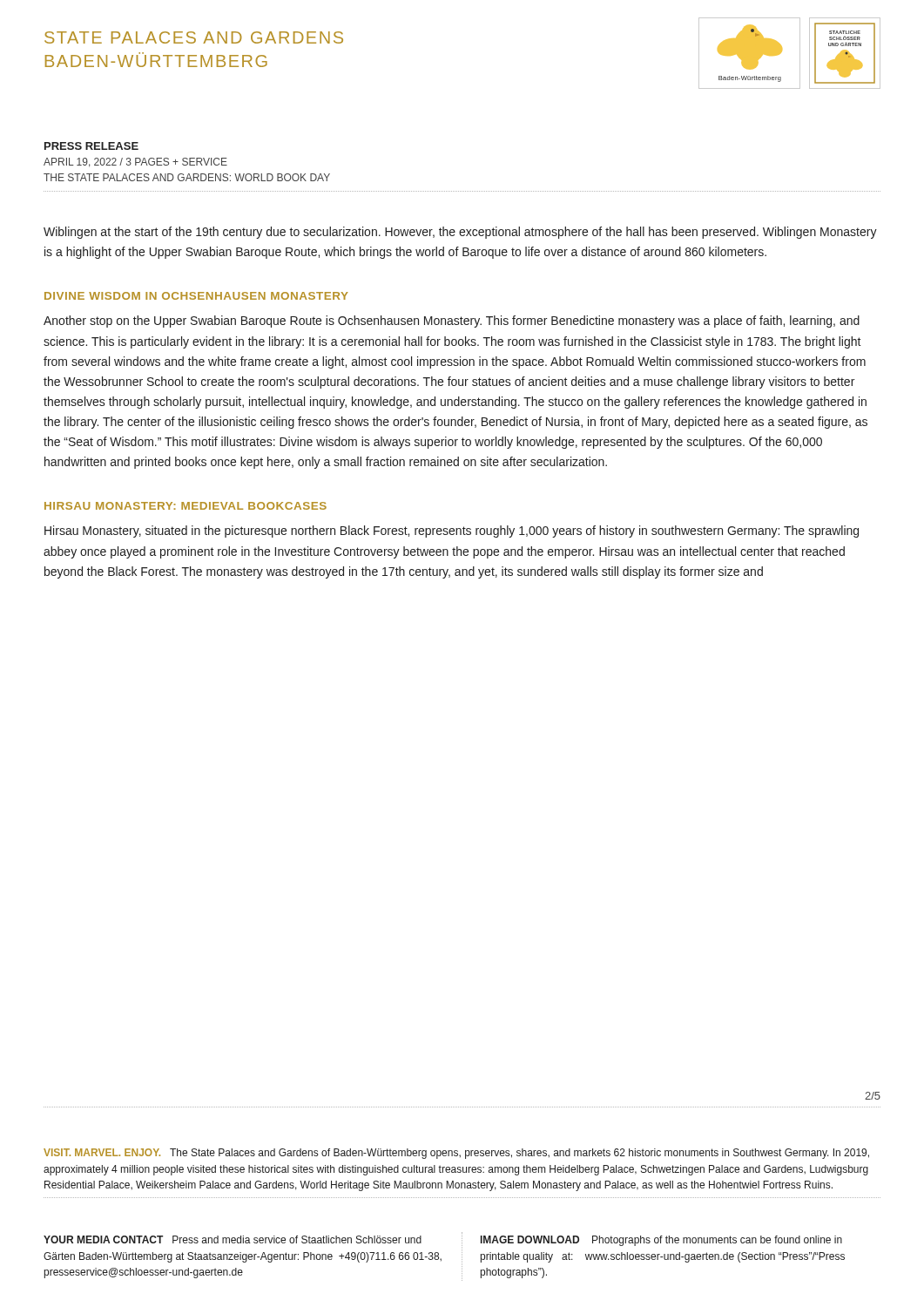Find "STATE PALACES AND GARDENSBADEN-WÜRTTEMBERG" on this page

point(231,50)
